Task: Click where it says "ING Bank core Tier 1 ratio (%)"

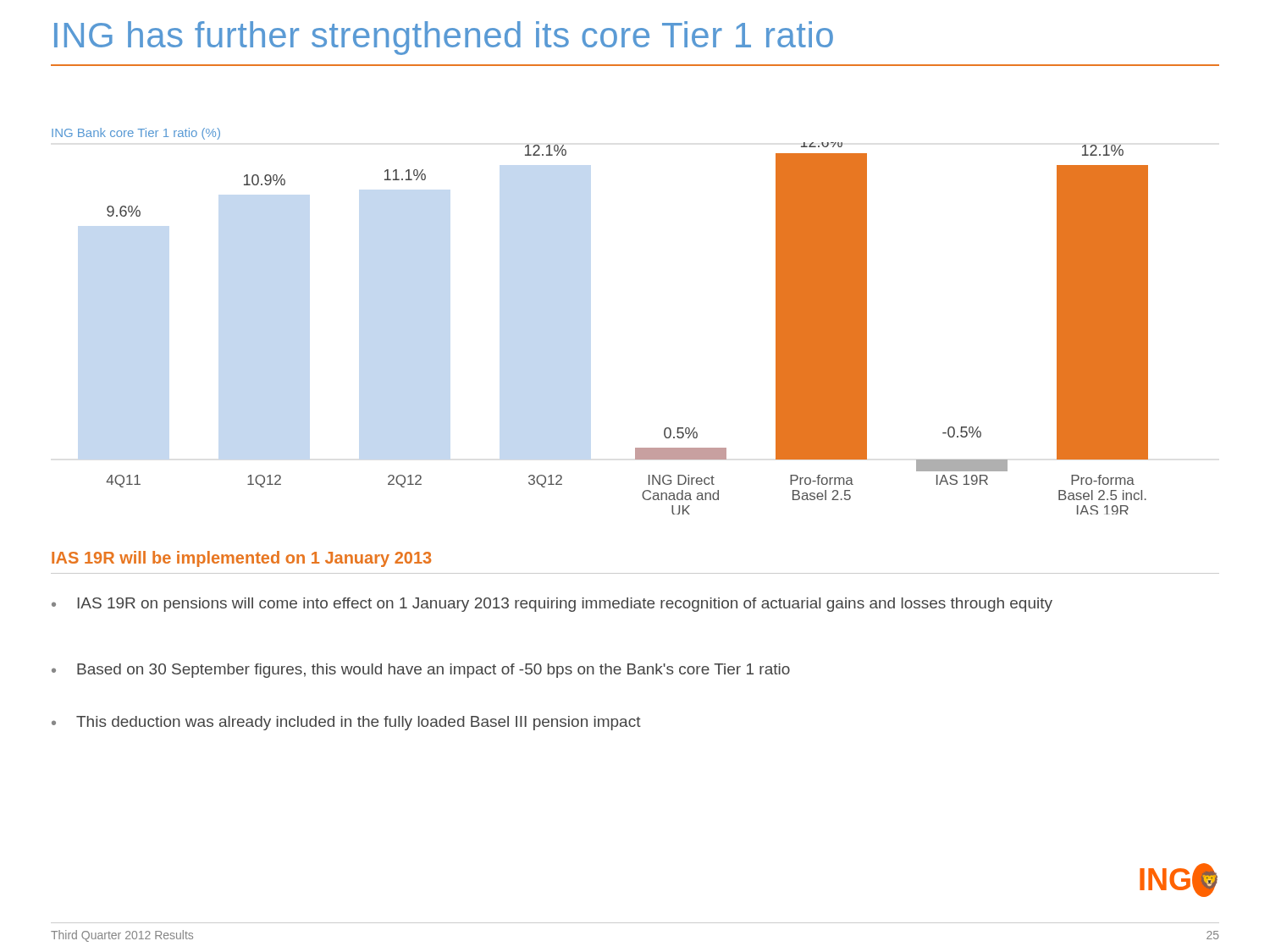Action: click(x=136, y=132)
